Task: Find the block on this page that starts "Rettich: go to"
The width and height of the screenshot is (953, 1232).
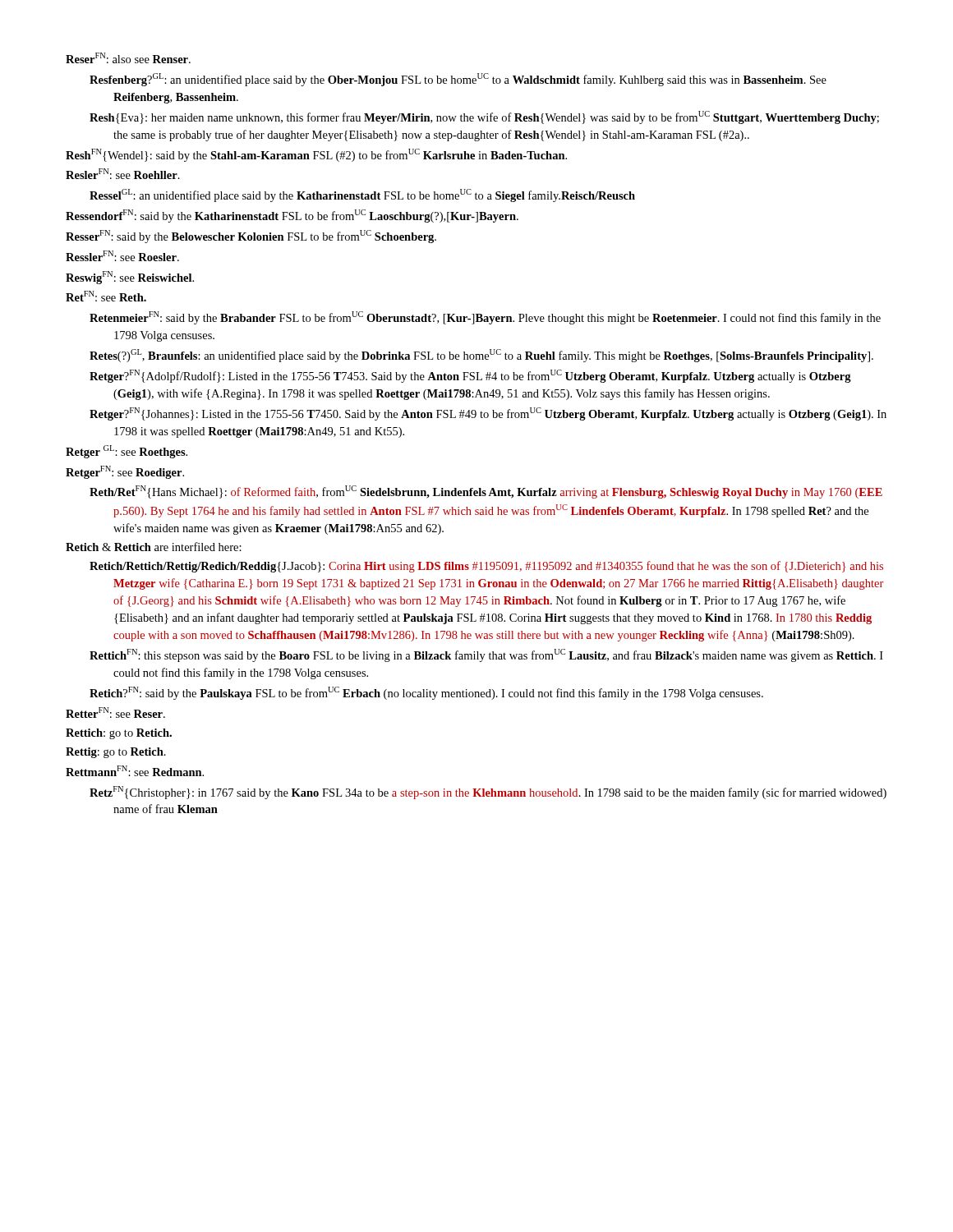Action: tap(119, 732)
